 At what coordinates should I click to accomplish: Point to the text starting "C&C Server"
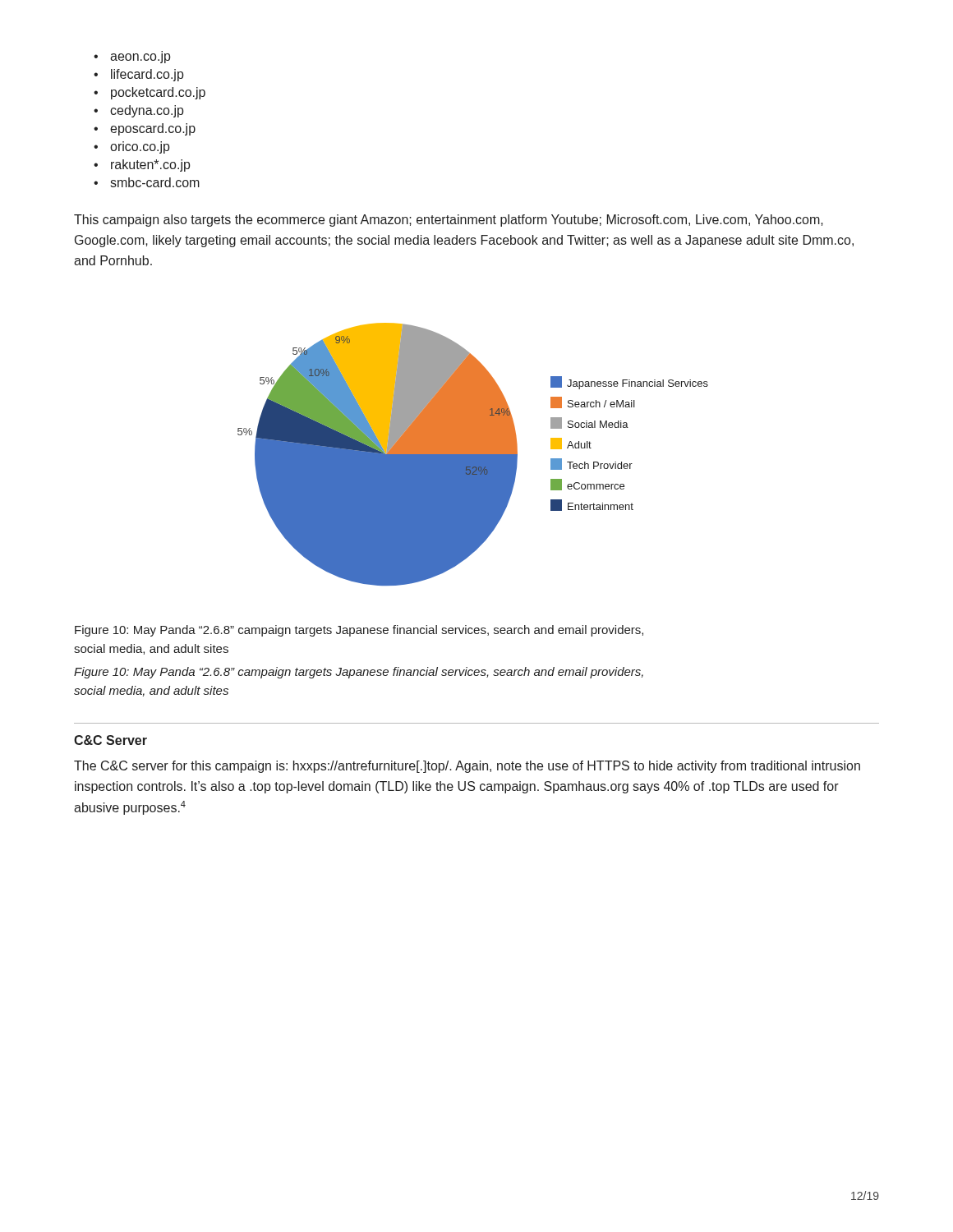pos(111,741)
